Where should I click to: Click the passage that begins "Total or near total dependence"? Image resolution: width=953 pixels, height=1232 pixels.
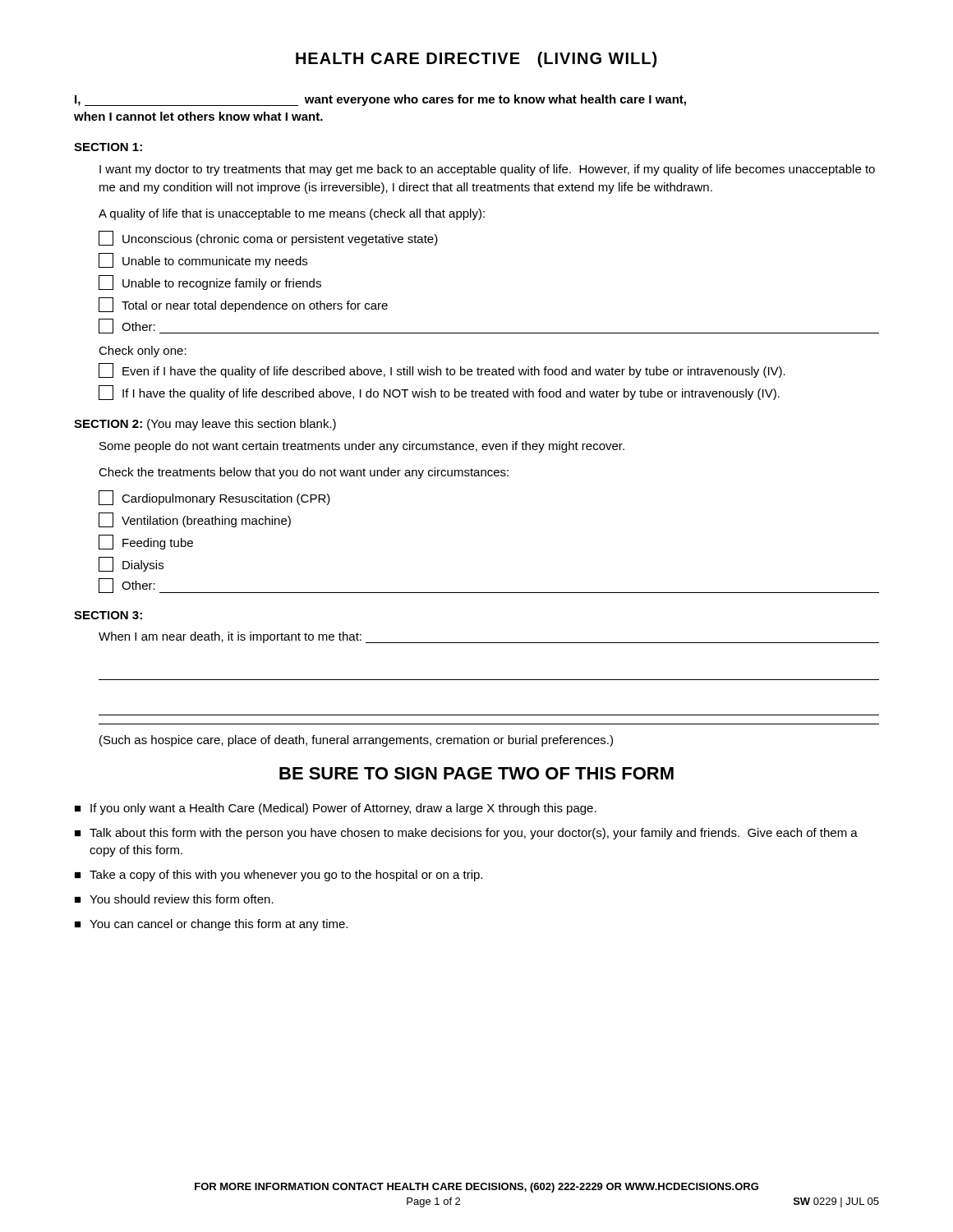243,305
